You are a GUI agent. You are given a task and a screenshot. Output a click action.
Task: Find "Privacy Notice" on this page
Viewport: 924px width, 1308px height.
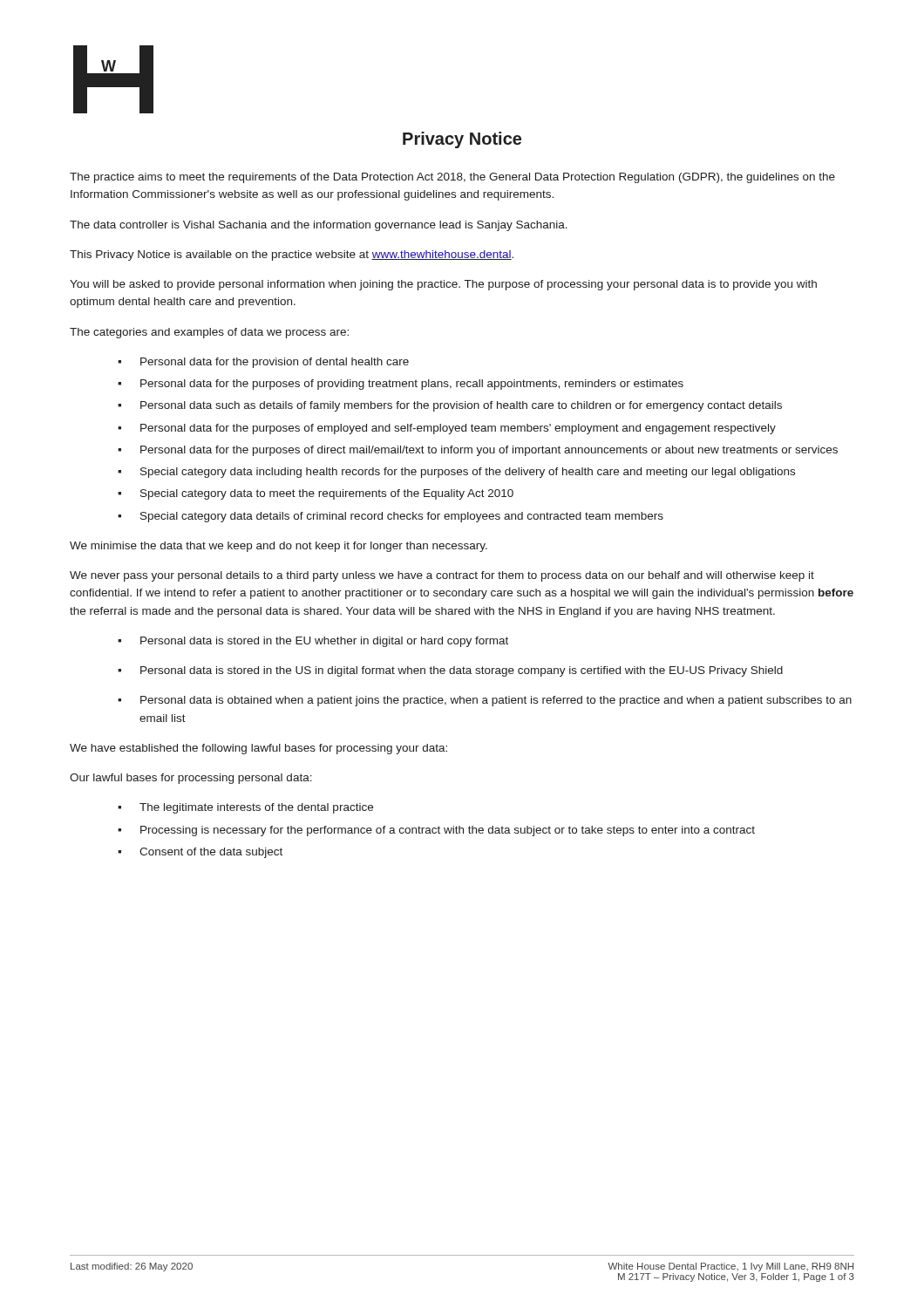pyautogui.click(x=462, y=139)
